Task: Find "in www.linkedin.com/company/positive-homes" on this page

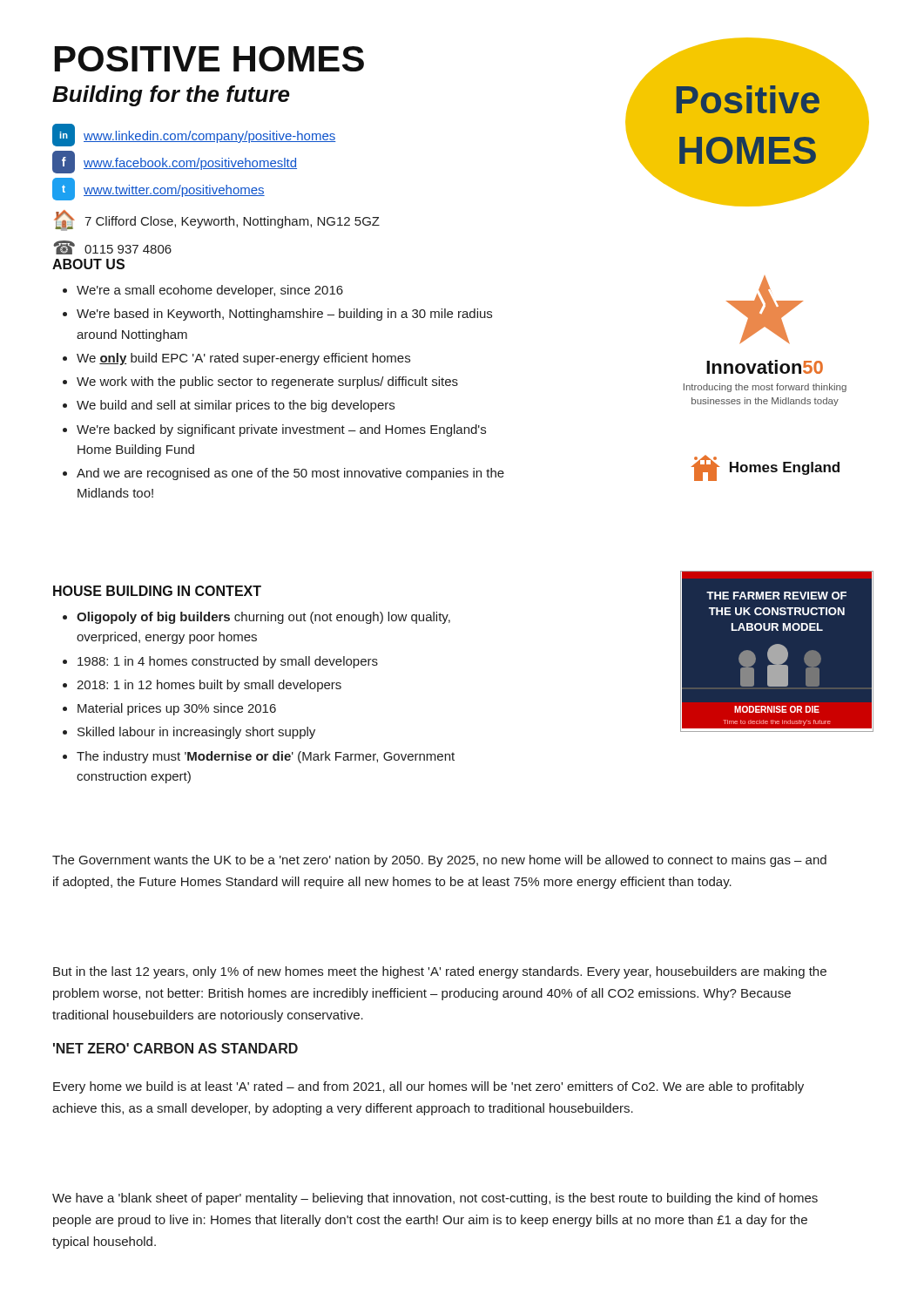Action: pos(194,135)
